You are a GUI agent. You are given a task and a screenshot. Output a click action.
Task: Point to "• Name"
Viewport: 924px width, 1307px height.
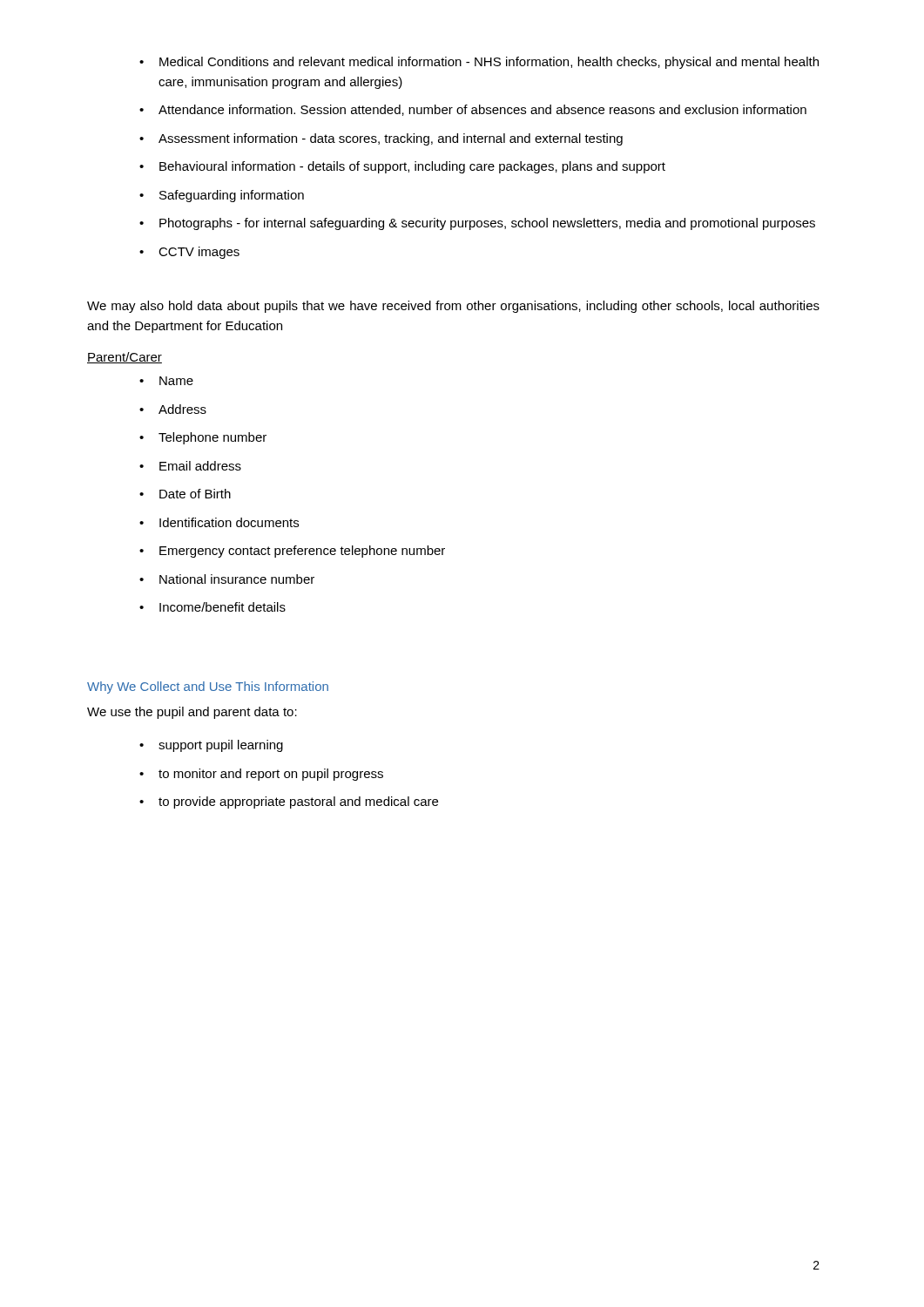tap(166, 381)
